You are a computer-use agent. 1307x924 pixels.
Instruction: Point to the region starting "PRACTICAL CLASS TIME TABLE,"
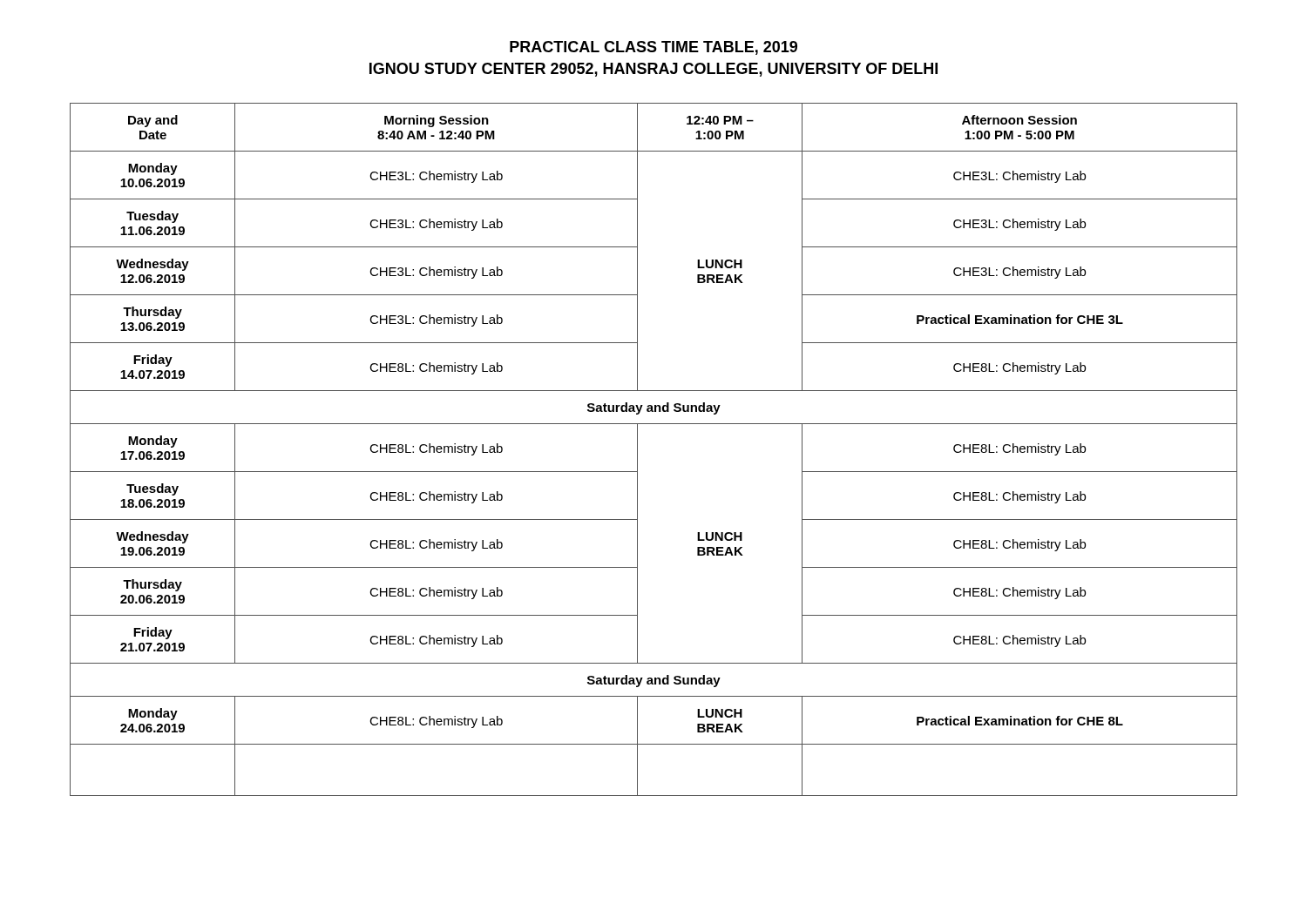(654, 58)
